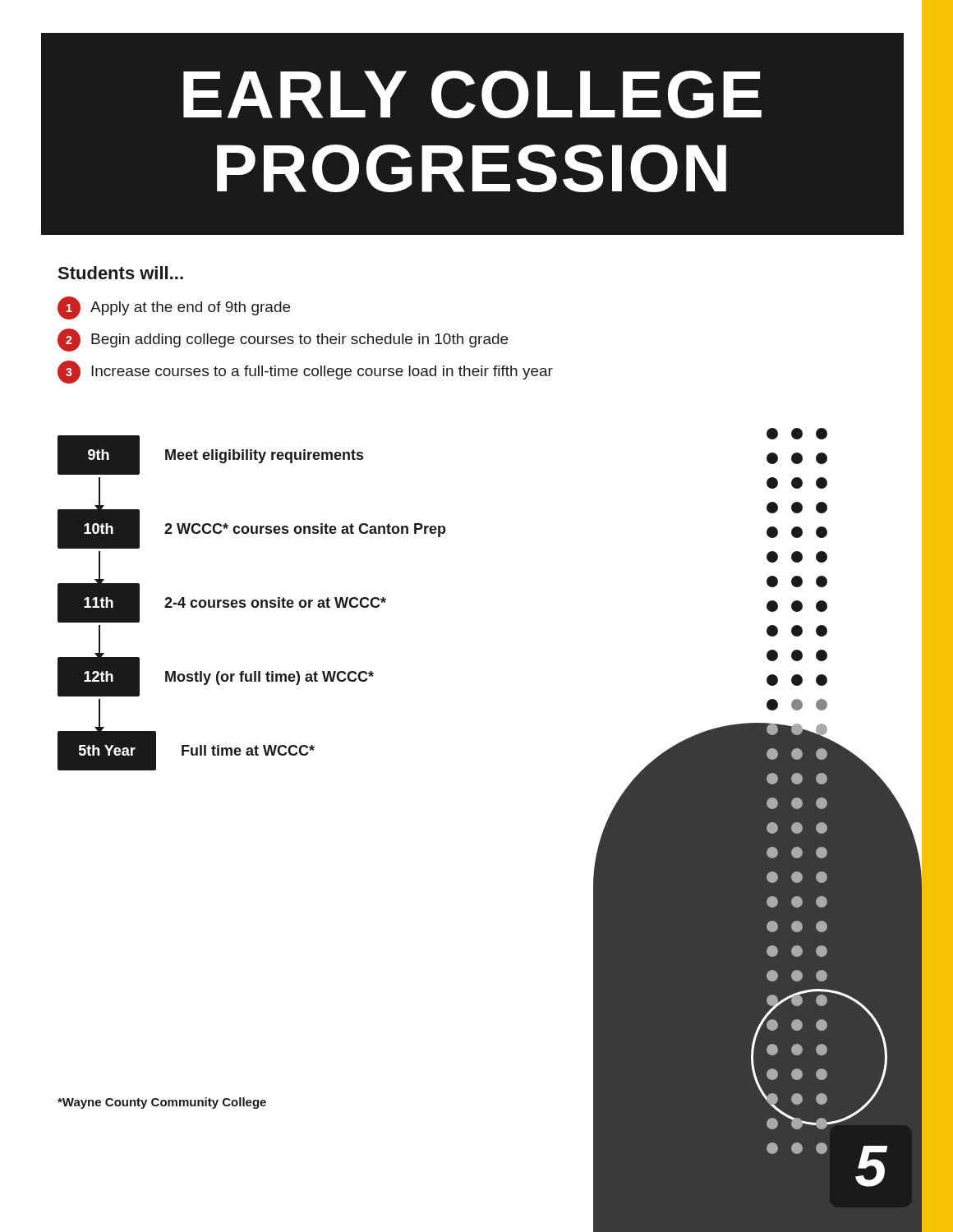Viewport: 953px width, 1232px height.
Task: Select the region starting "3 Increase courses to a full-time college"
Action: tap(305, 372)
